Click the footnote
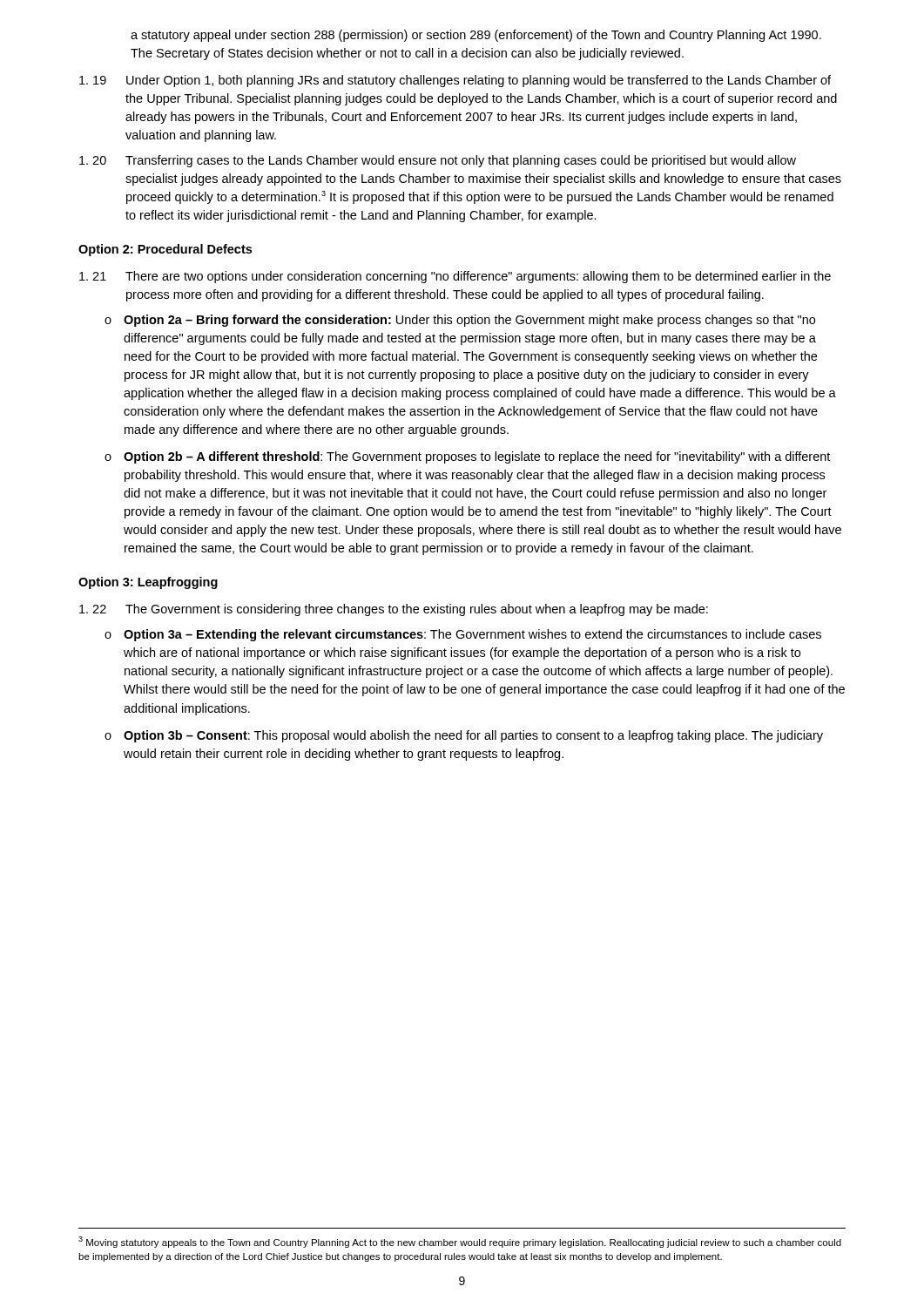 click(x=460, y=1248)
